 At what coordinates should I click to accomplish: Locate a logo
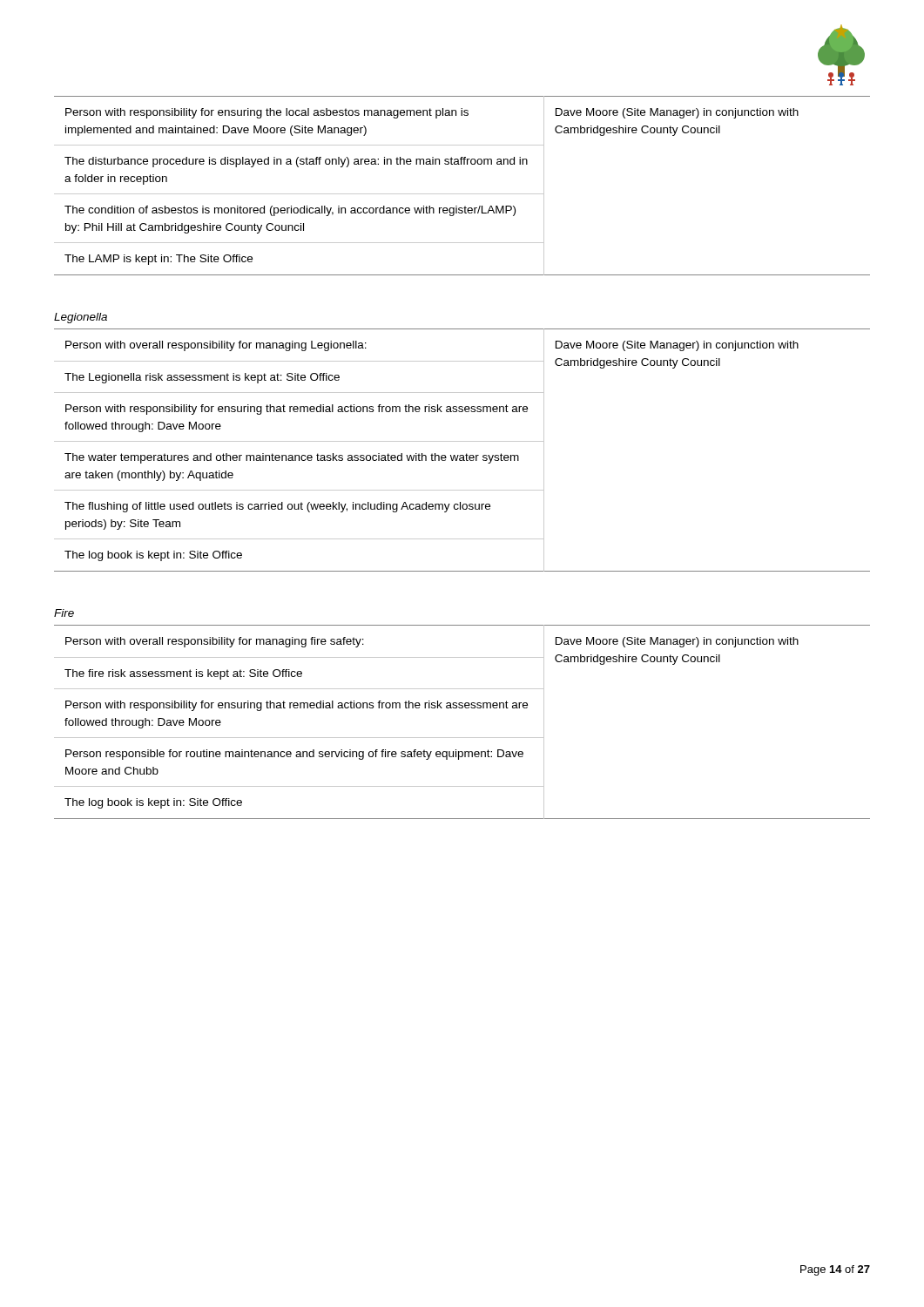[x=841, y=51]
